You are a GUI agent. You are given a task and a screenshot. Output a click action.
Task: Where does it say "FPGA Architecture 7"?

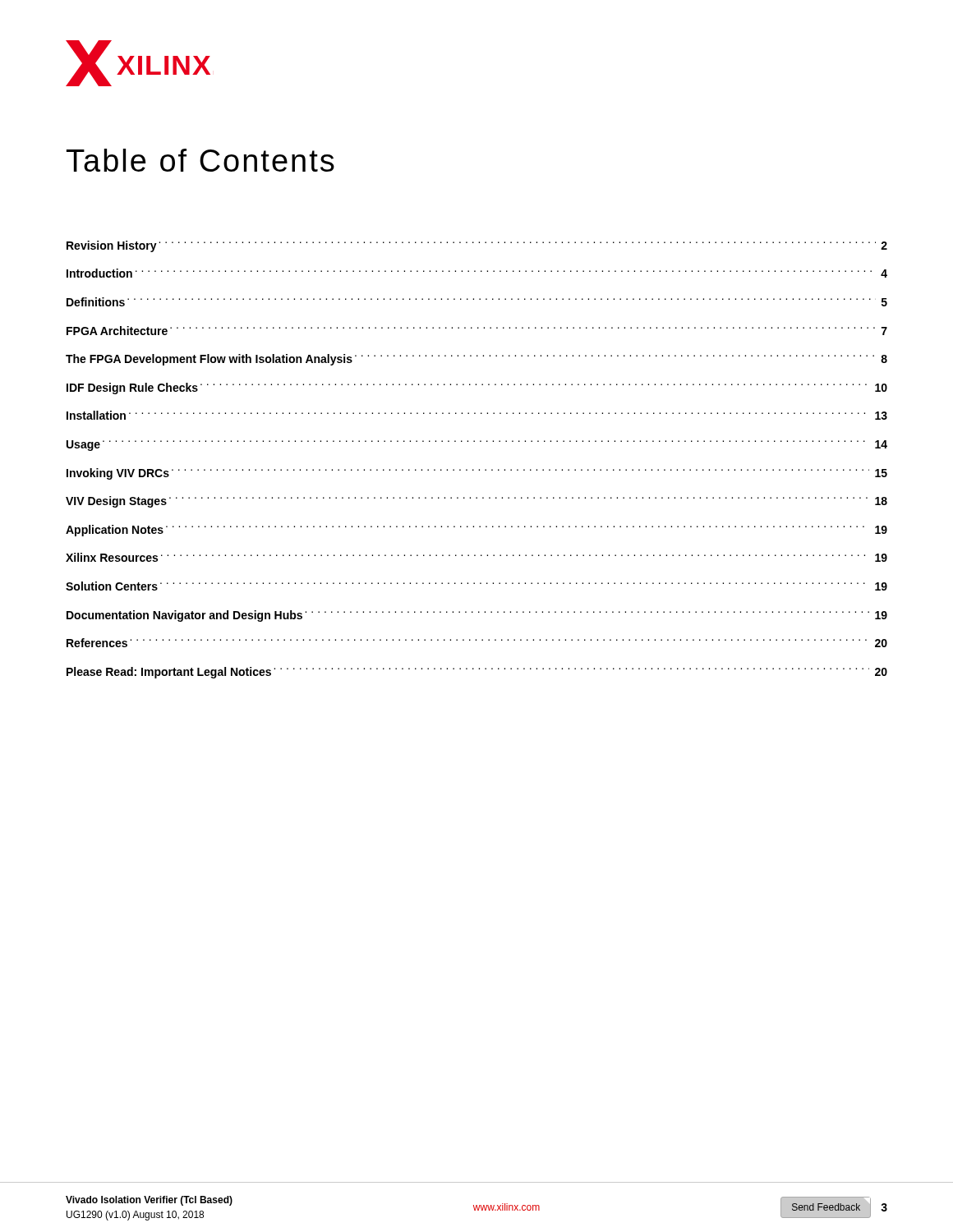[x=476, y=328]
